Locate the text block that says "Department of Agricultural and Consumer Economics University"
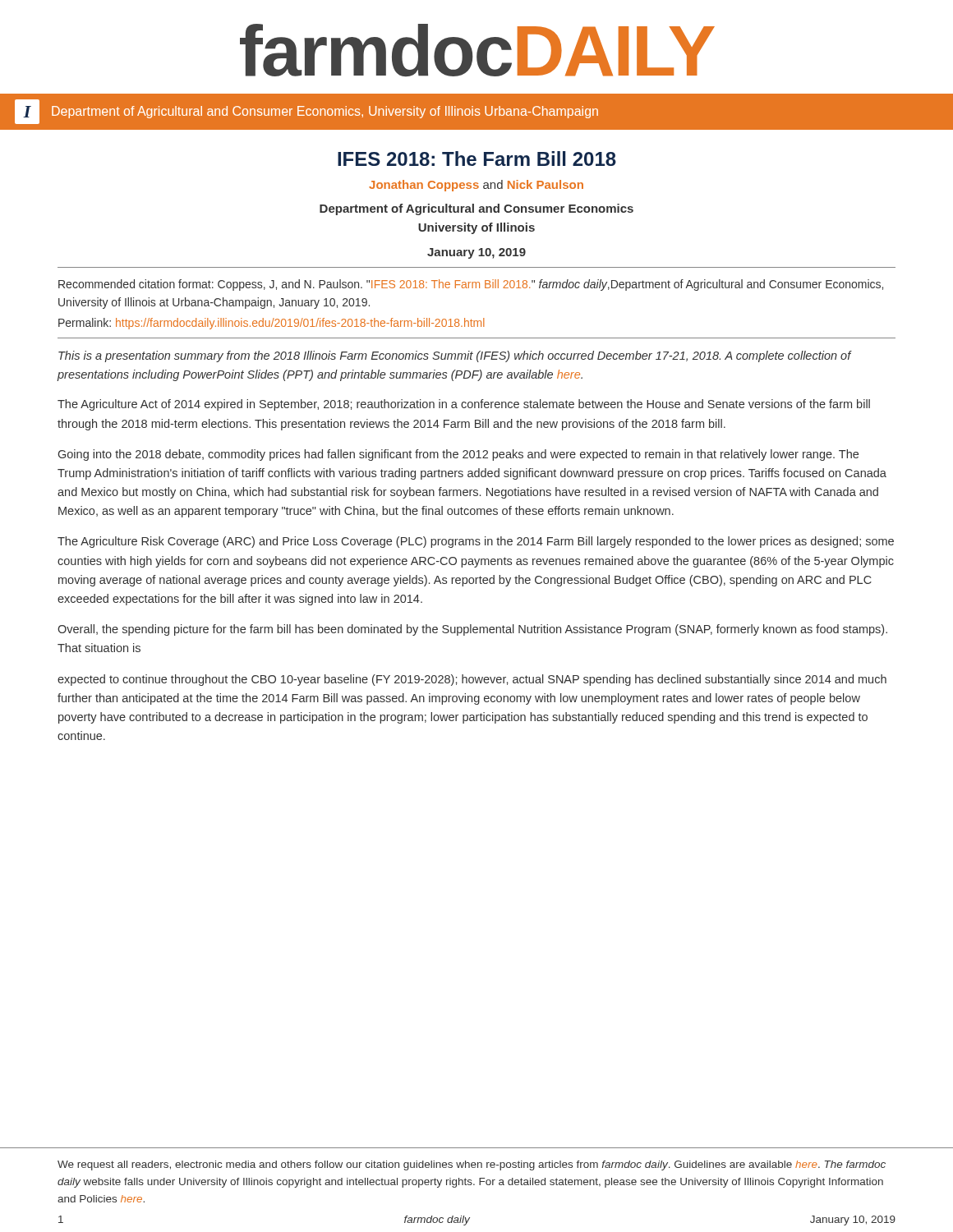Image resolution: width=953 pixels, height=1232 pixels. click(476, 217)
